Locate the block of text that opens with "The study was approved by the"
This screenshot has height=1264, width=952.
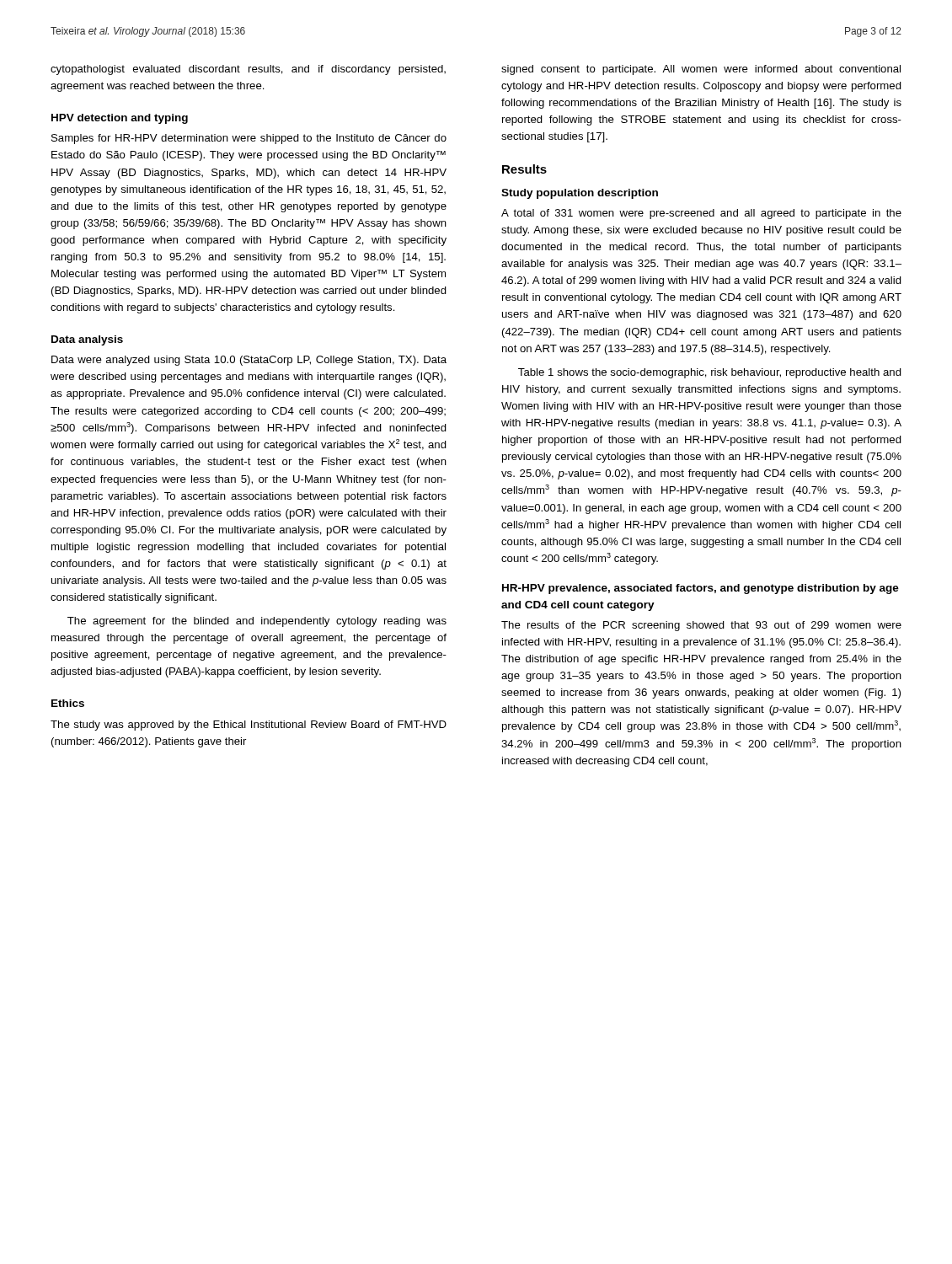pyautogui.click(x=249, y=733)
